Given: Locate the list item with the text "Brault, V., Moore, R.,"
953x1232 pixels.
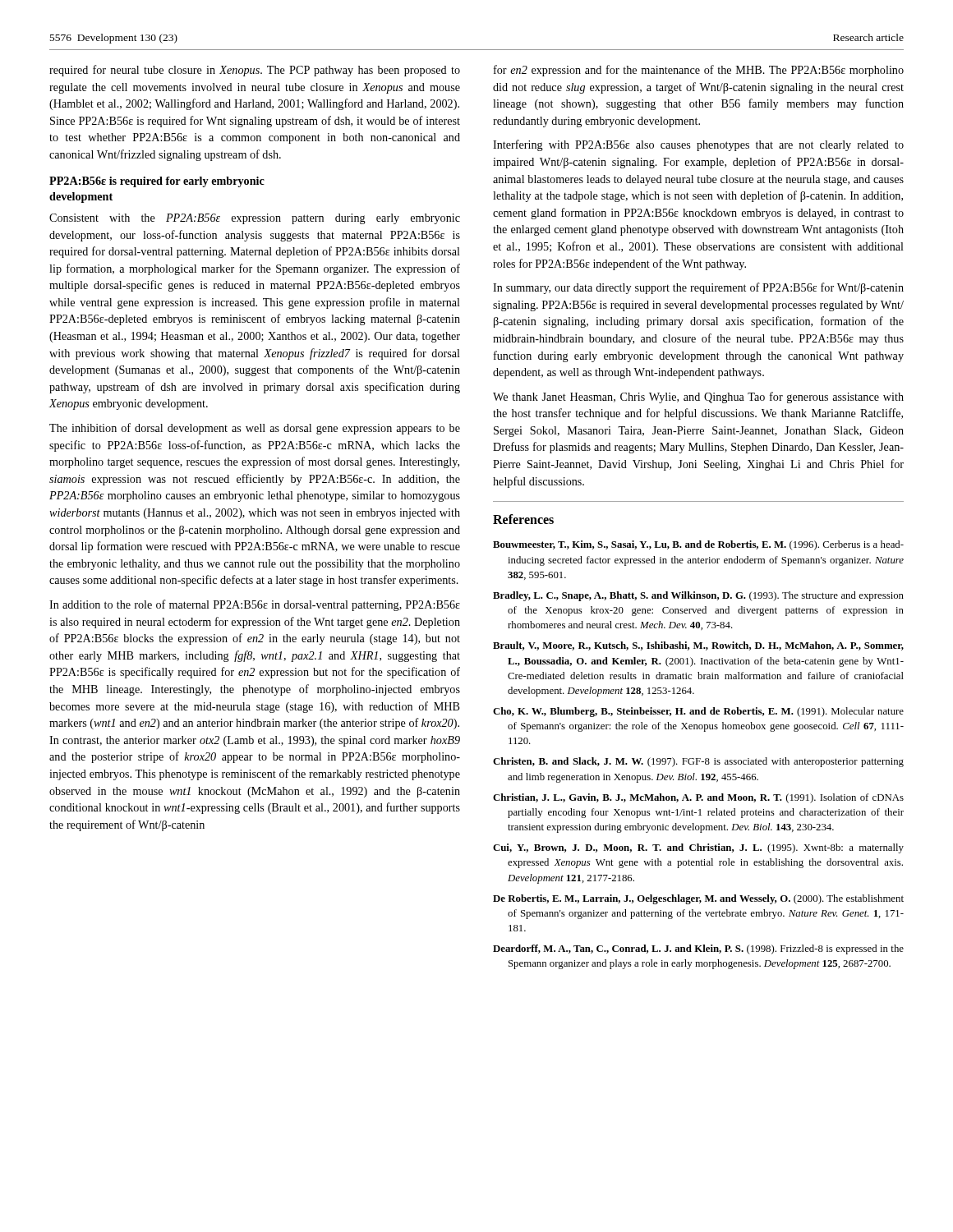Looking at the screenshot, I should coord(698,668).
